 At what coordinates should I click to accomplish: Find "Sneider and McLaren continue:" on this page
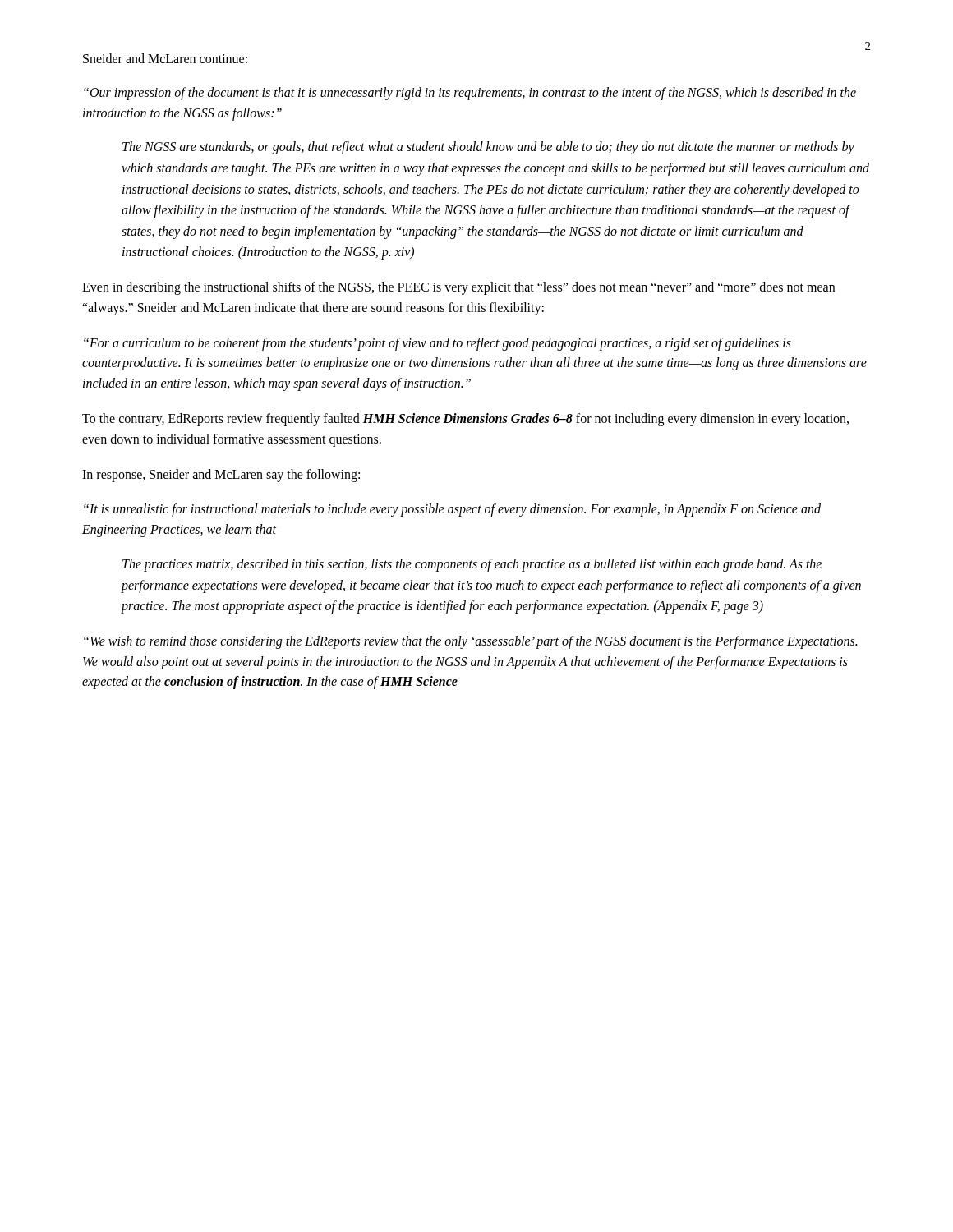click(165, 59)
